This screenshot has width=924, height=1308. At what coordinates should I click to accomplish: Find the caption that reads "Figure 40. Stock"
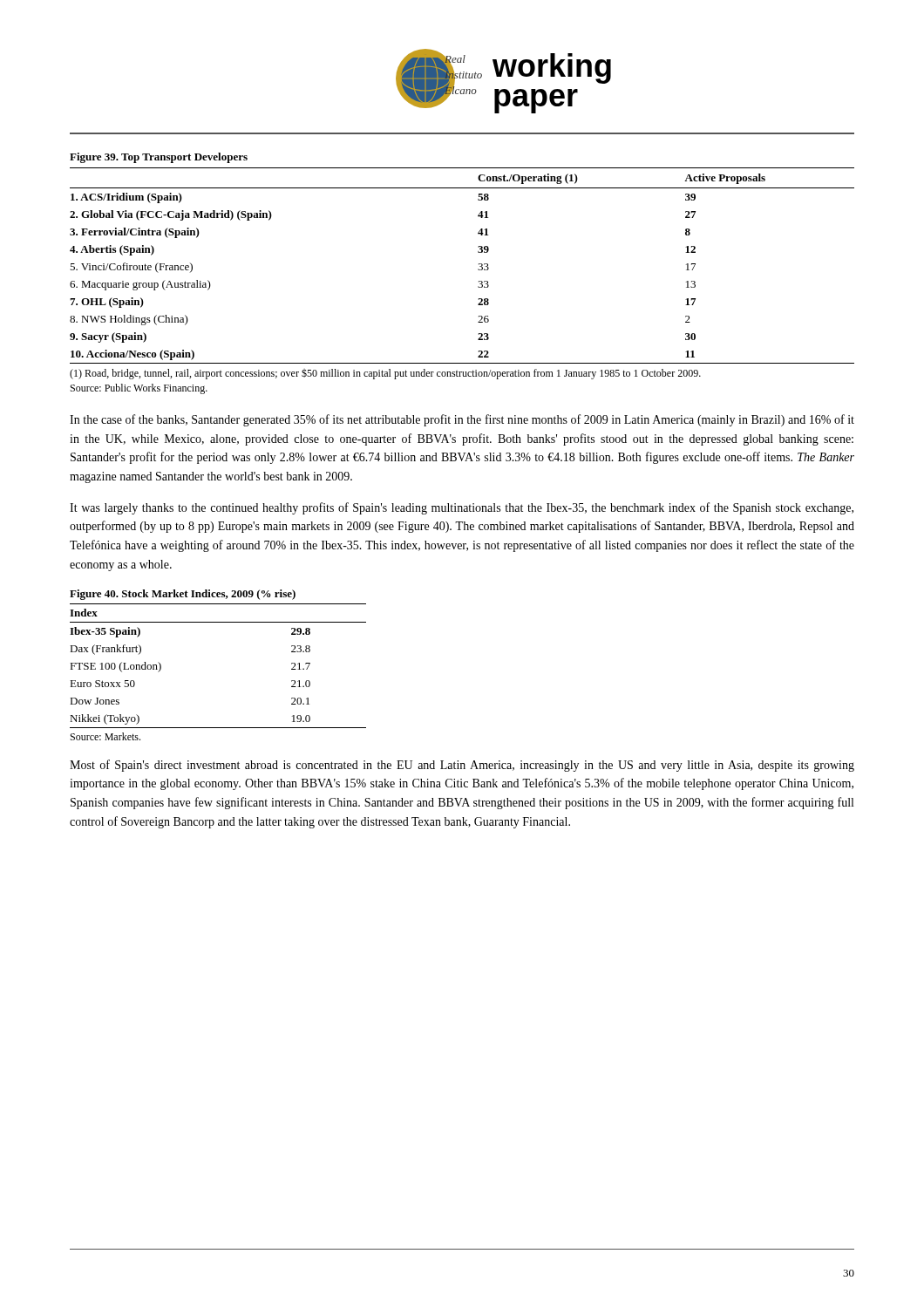[183, 593]
